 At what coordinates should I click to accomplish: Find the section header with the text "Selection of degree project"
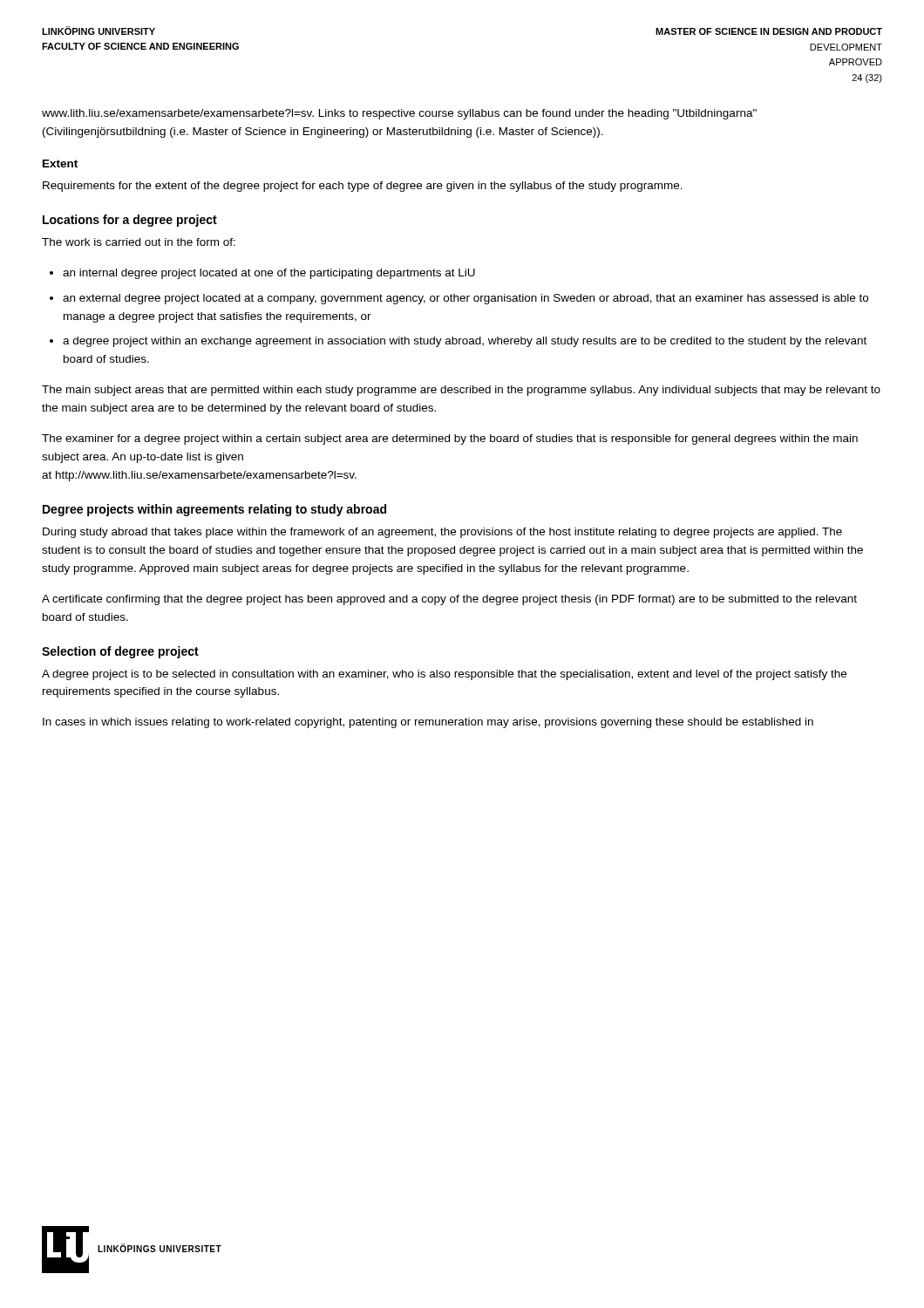pyautogui.click(x=120, y=651)
